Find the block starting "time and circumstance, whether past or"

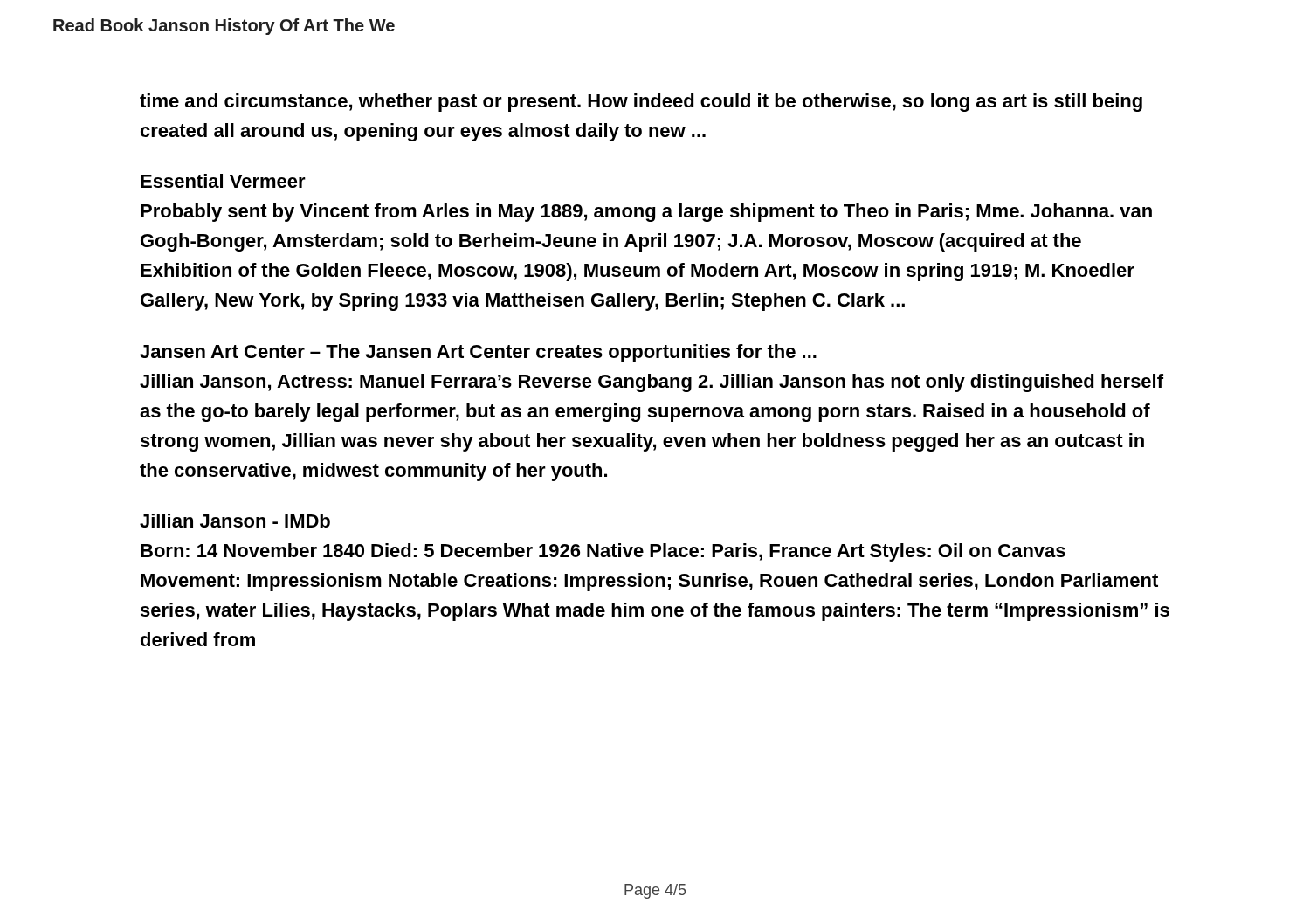[x=642, y=116]
